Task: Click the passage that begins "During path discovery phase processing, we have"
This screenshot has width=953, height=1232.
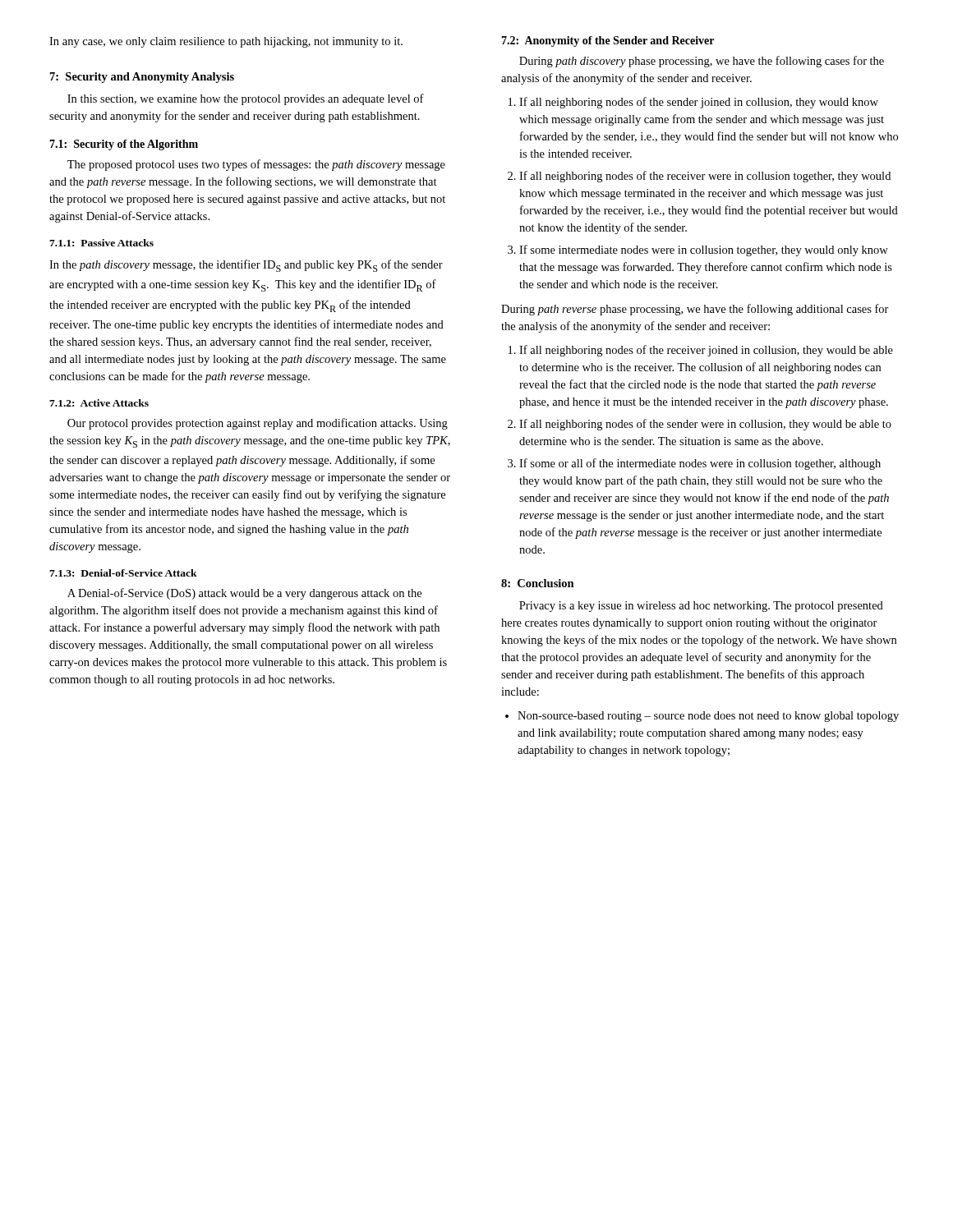Action: click(x=693, y=70)
